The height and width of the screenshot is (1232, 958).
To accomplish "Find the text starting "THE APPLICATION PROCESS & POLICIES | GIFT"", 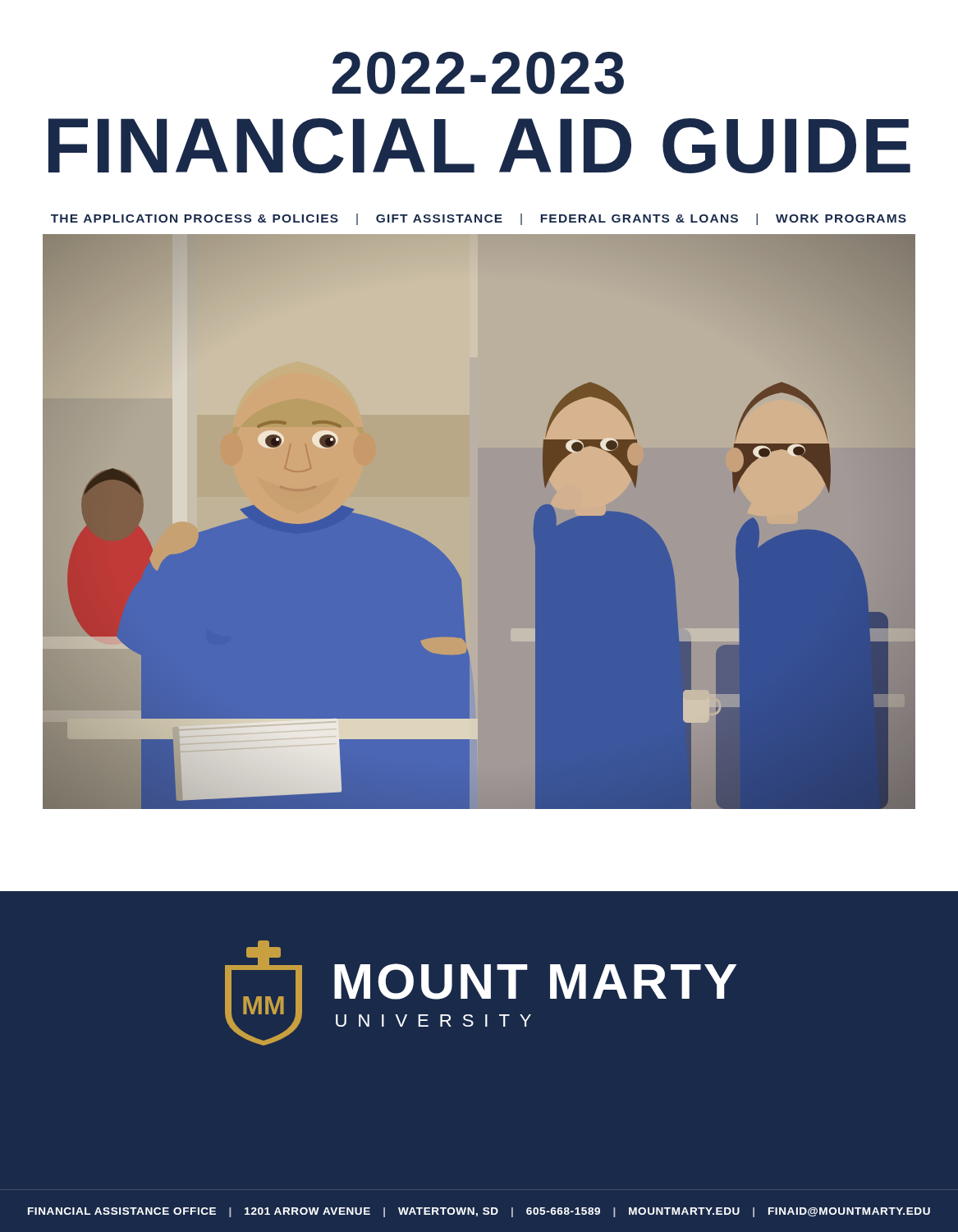I will pyautogui.click(x=479, y=218).
